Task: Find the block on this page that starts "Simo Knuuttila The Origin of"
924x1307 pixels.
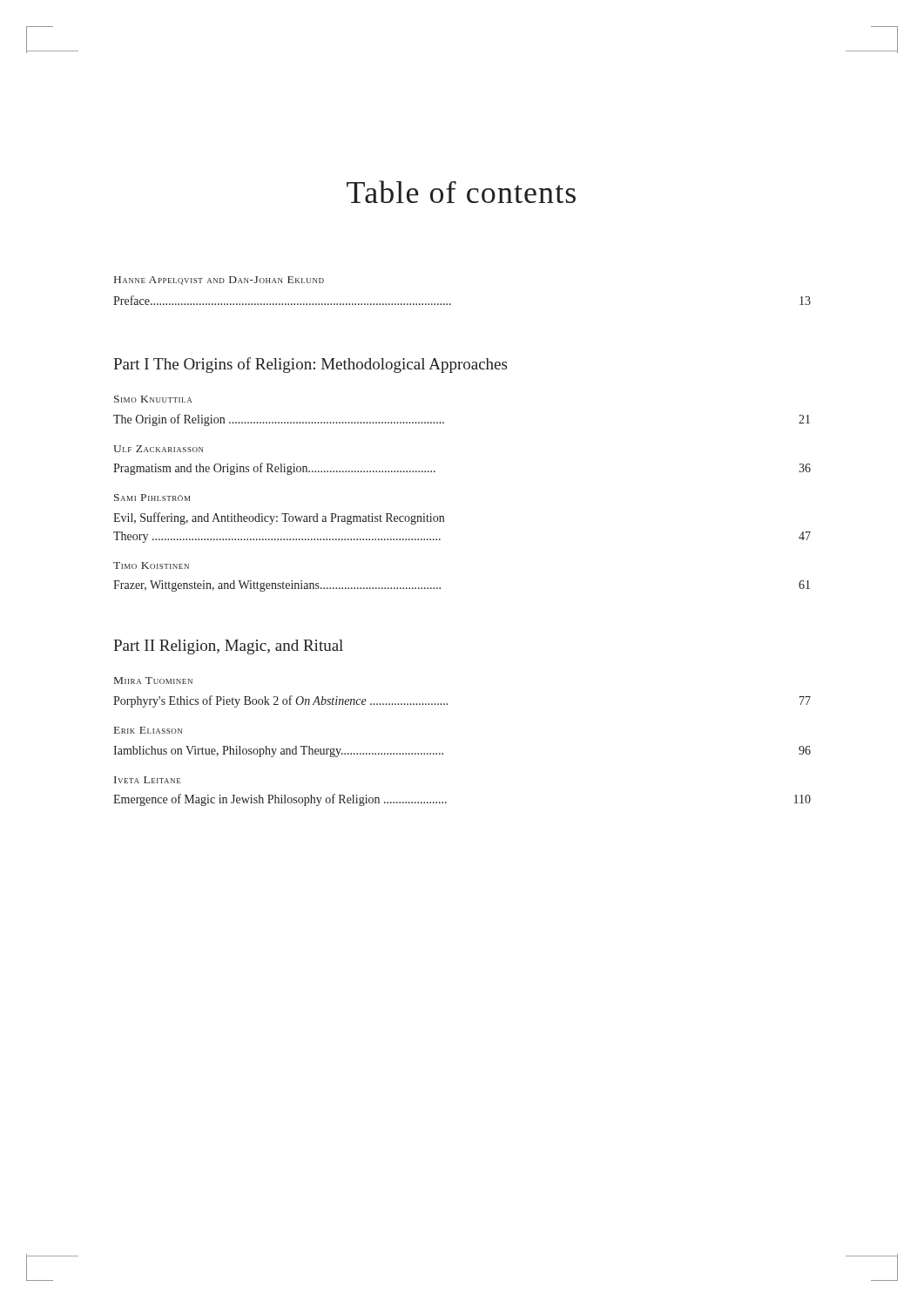Action: click(x=153, y=399)
